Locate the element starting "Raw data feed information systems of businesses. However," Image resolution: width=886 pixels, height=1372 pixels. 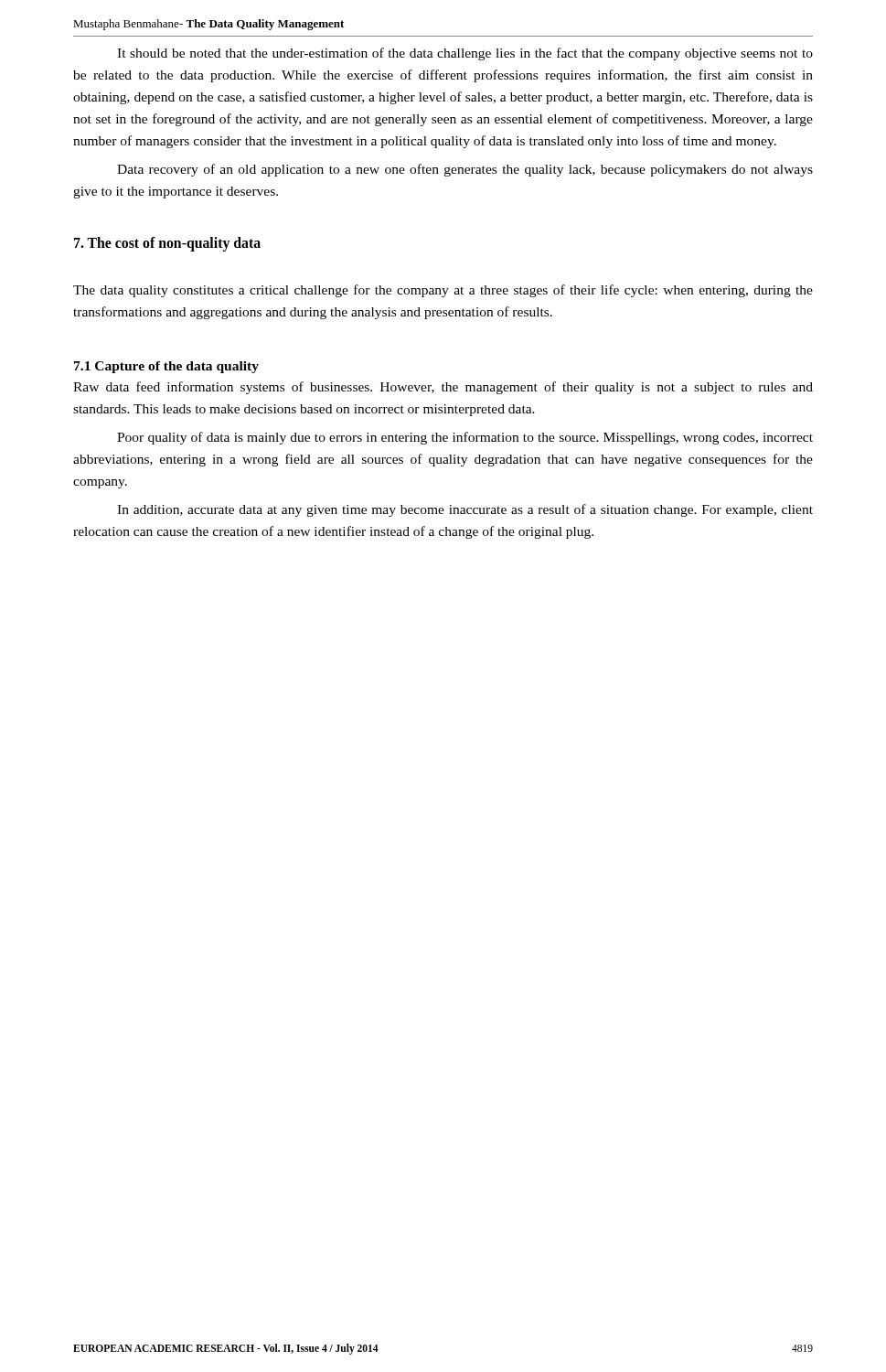coord(443,398)
